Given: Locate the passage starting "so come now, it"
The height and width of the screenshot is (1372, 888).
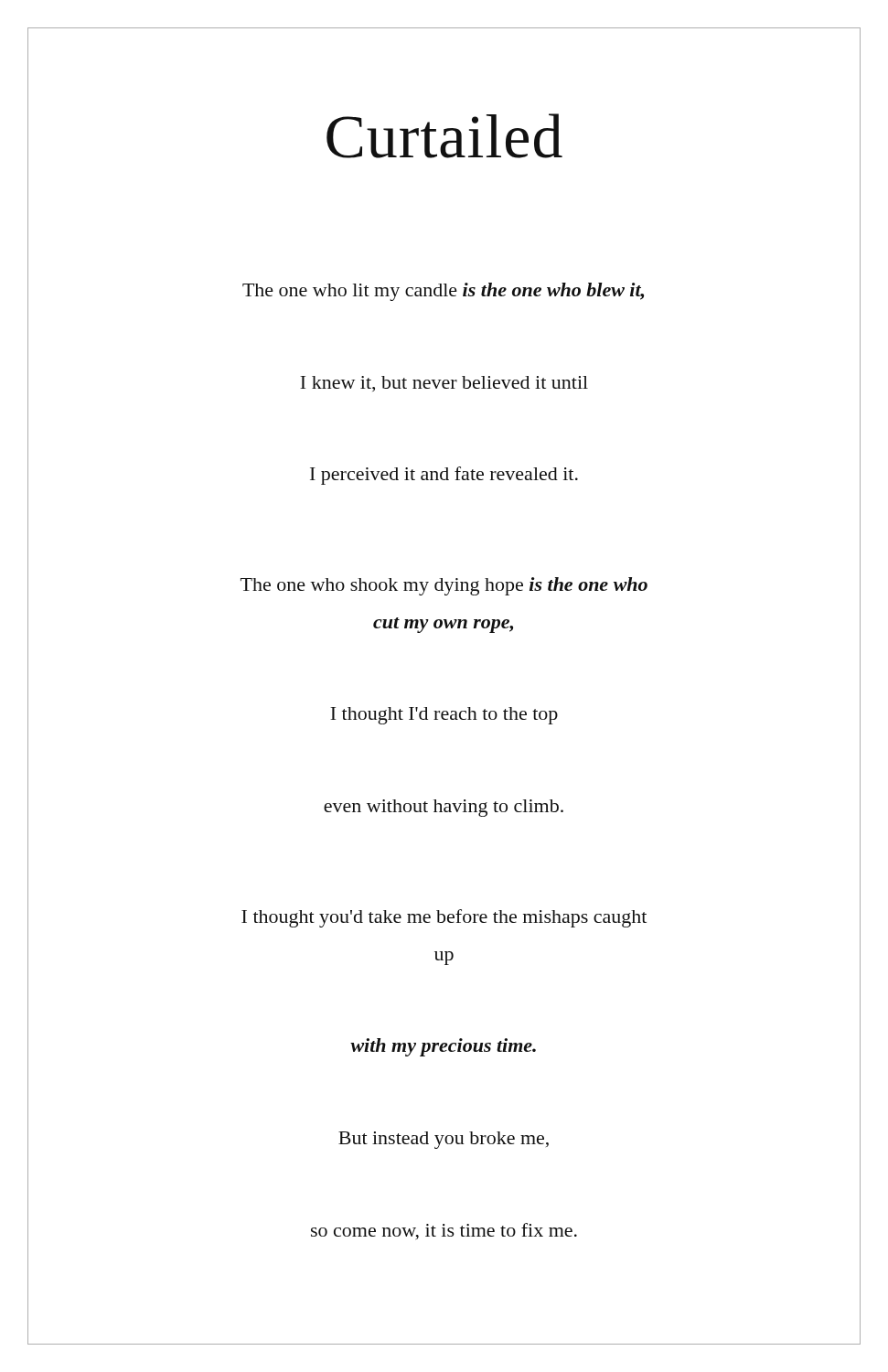Looking at the screenshot, I should tap(444, 1230).
